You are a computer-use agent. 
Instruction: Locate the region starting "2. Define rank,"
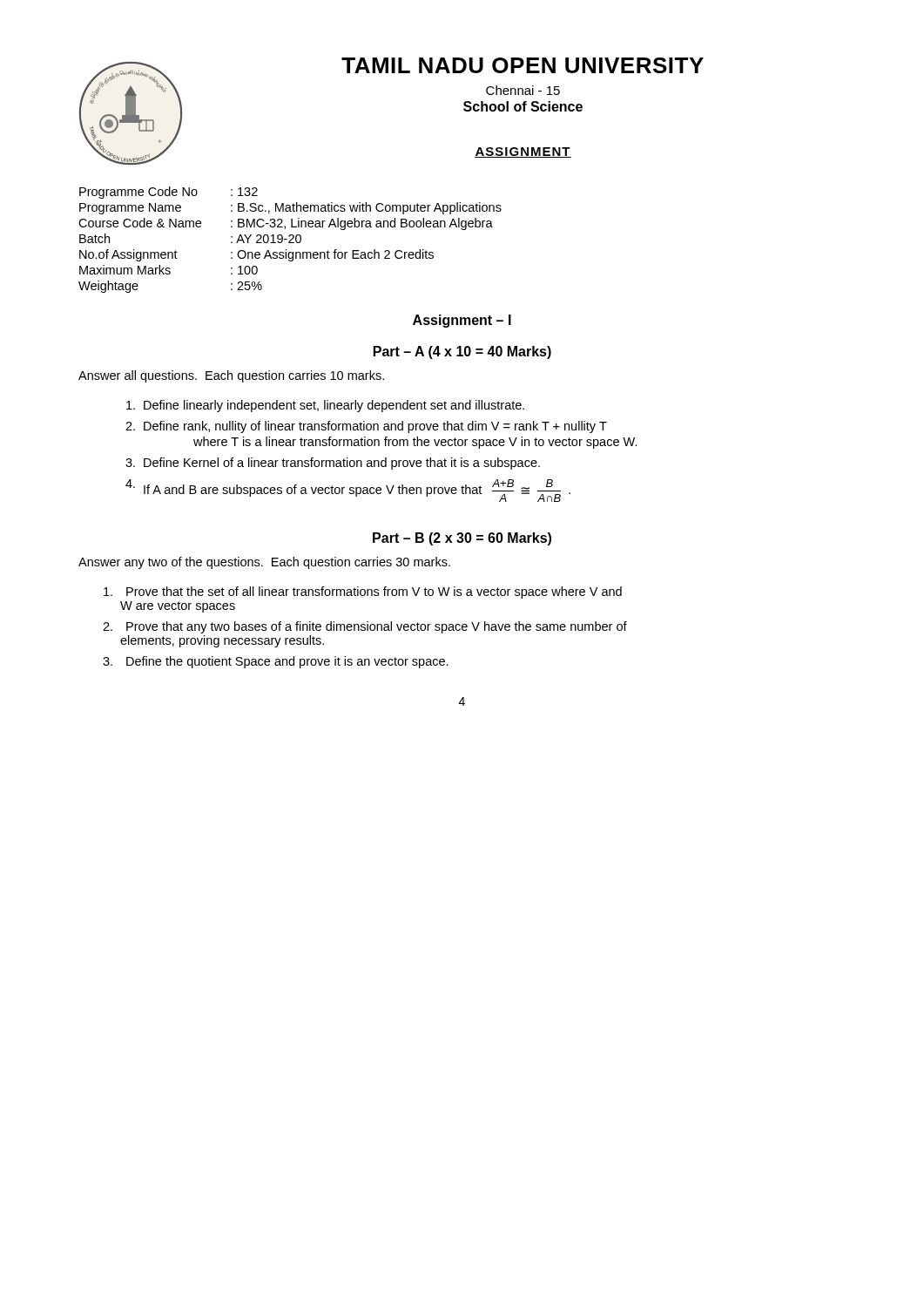pos(479,426)
